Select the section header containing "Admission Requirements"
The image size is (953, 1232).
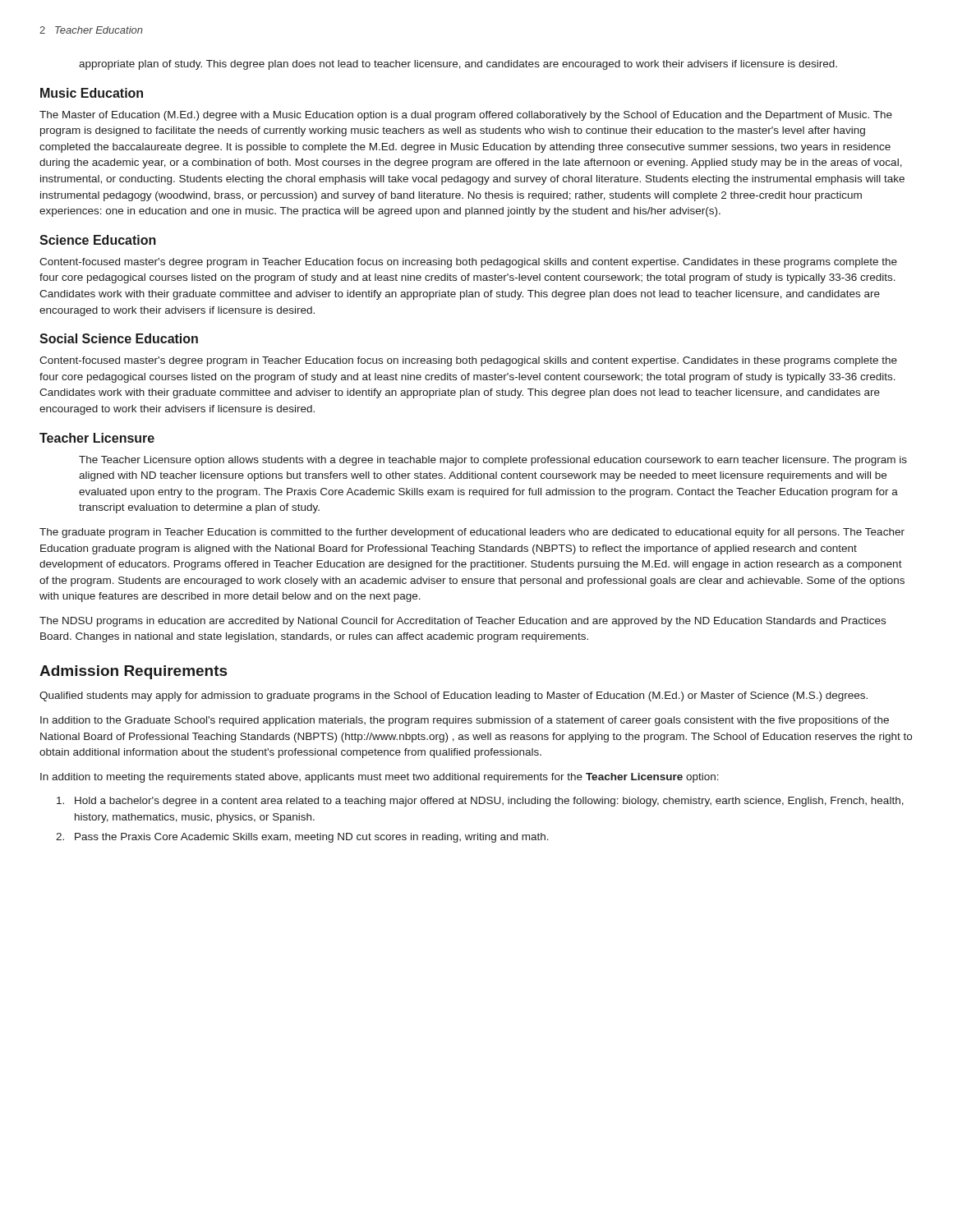(134, 671)
